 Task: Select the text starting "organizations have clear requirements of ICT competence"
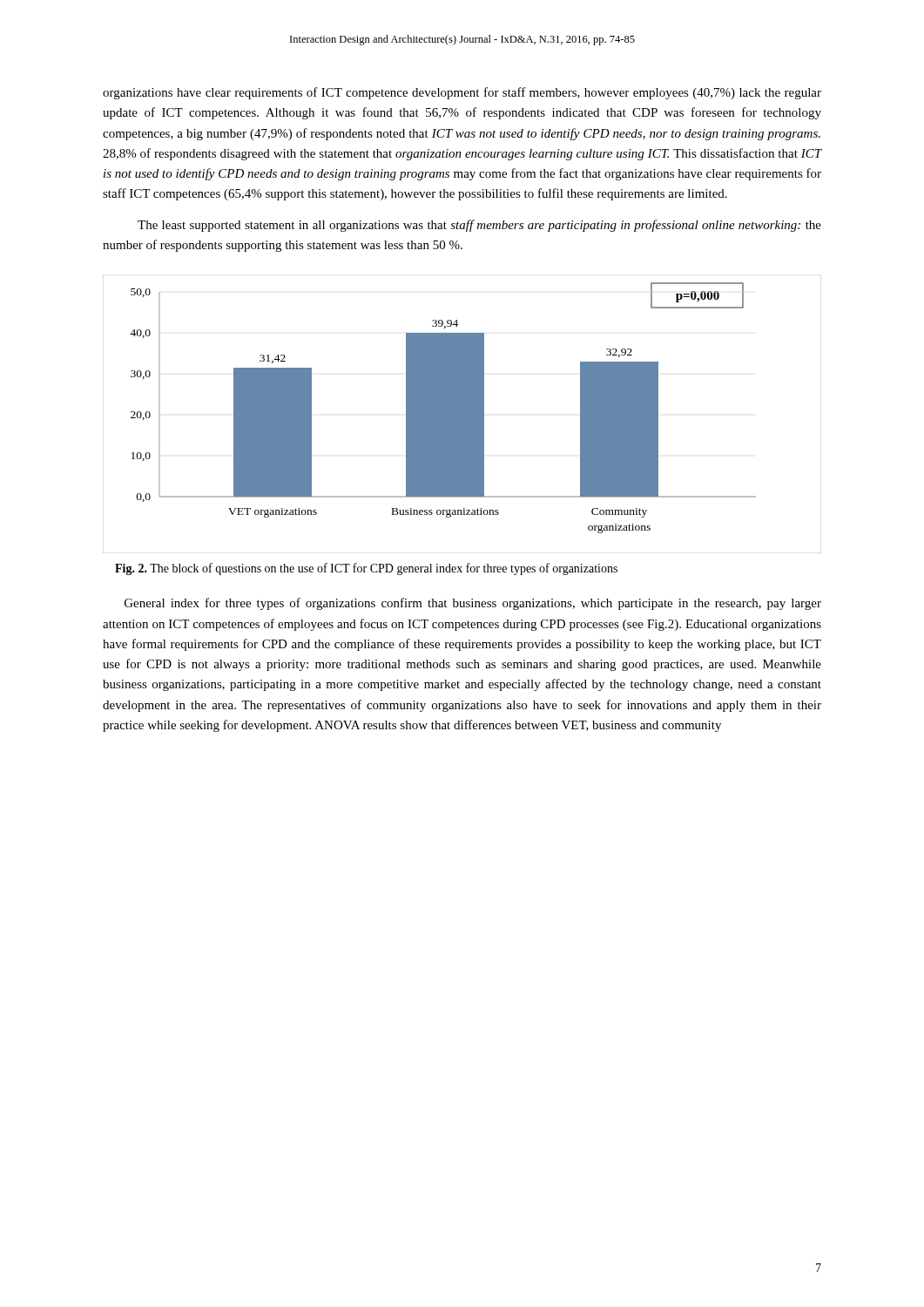click(x=462, y=143)
